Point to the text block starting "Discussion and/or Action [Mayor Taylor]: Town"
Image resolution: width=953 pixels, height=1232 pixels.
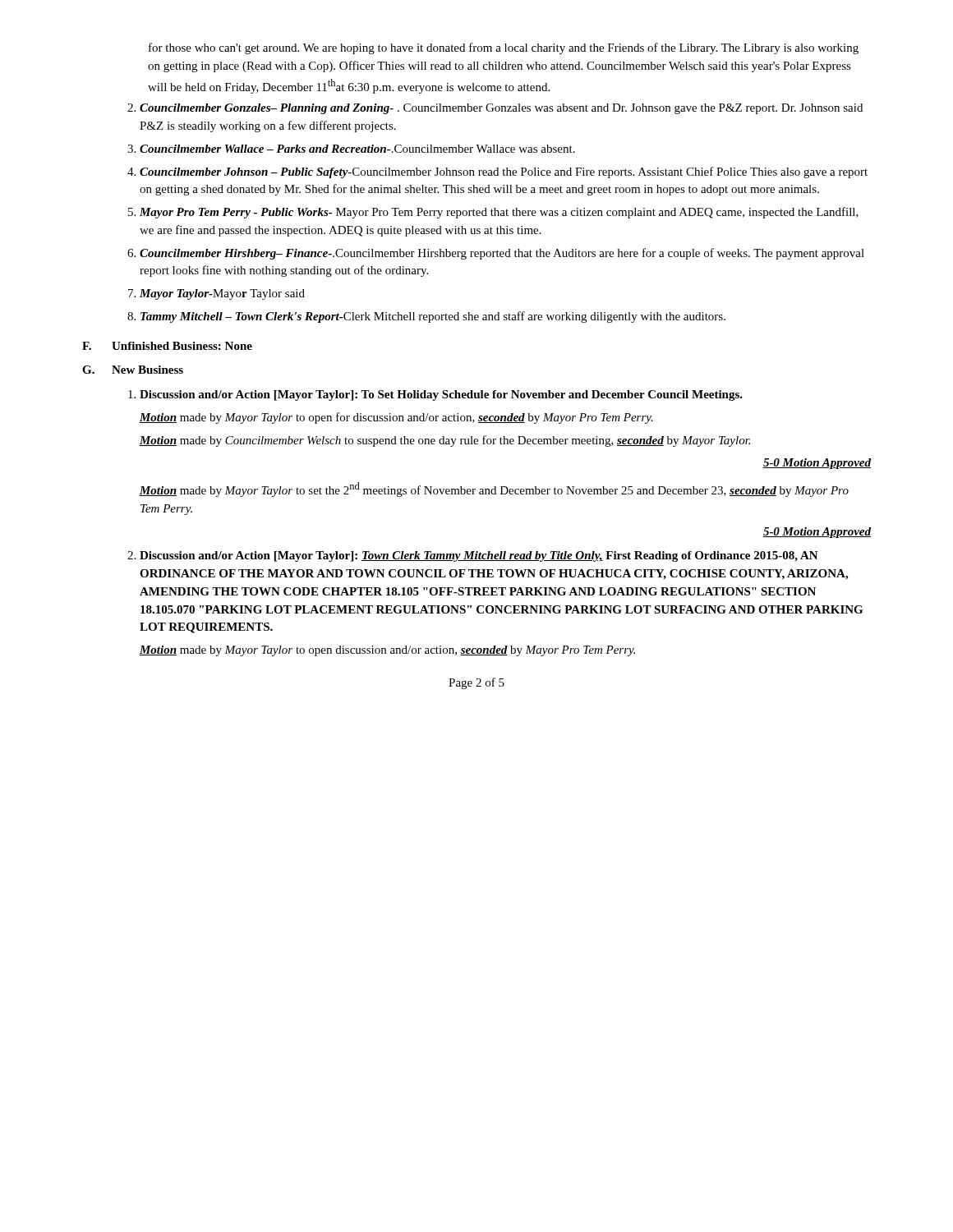point(505,604)
